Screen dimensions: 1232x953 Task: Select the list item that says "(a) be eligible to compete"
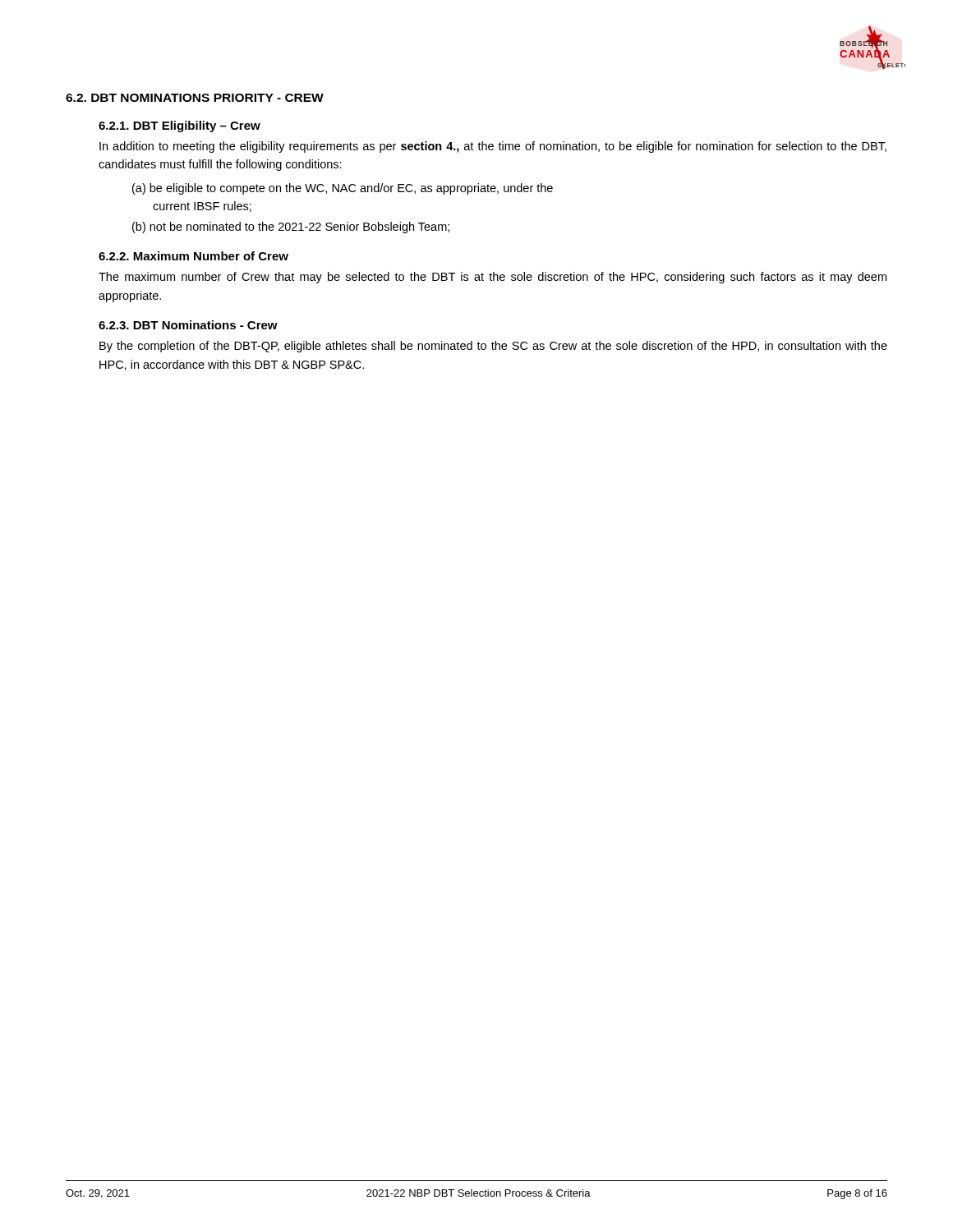[342, 188]
